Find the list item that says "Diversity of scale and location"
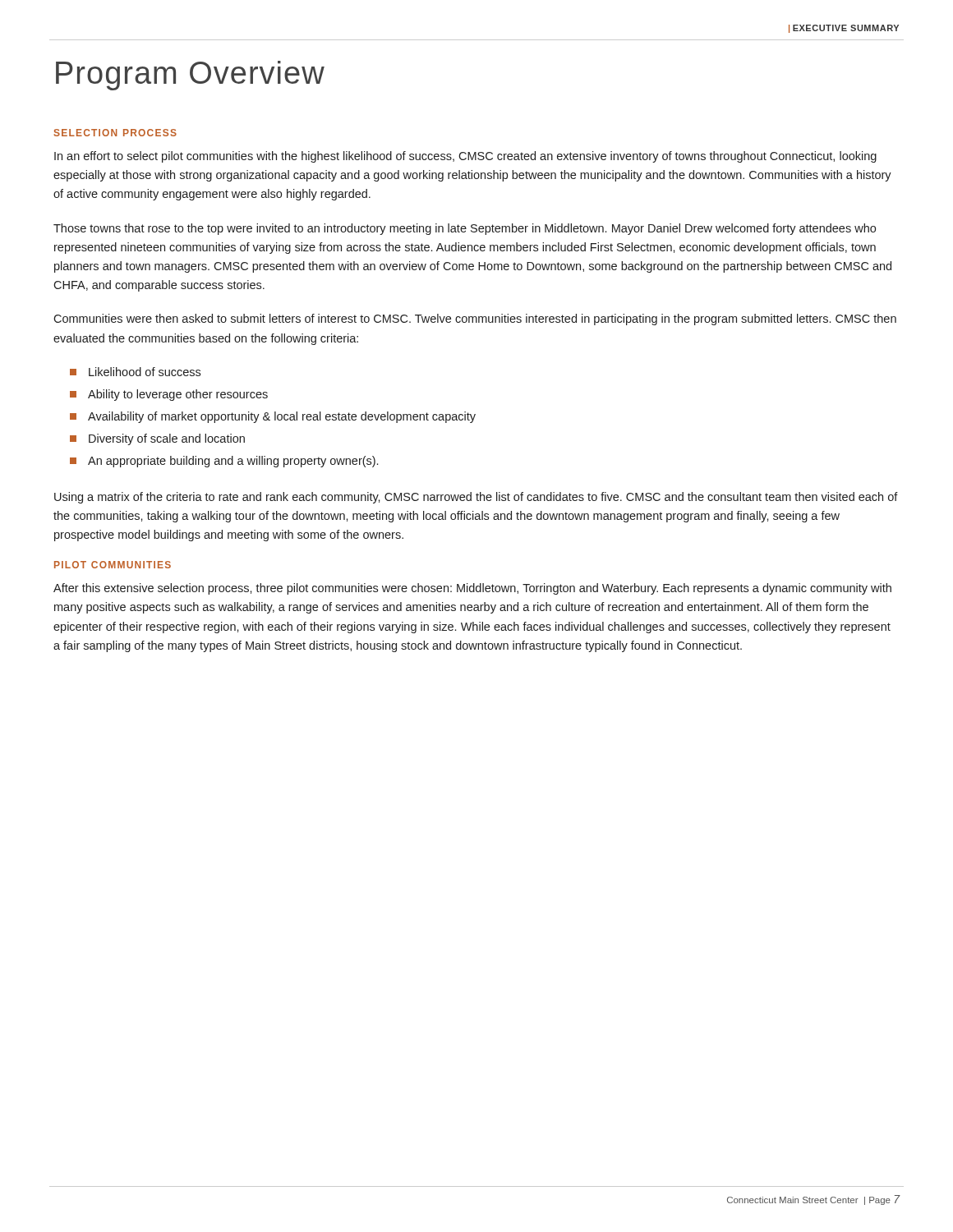This screenshot has height=1232, width=953. (158, 439)
